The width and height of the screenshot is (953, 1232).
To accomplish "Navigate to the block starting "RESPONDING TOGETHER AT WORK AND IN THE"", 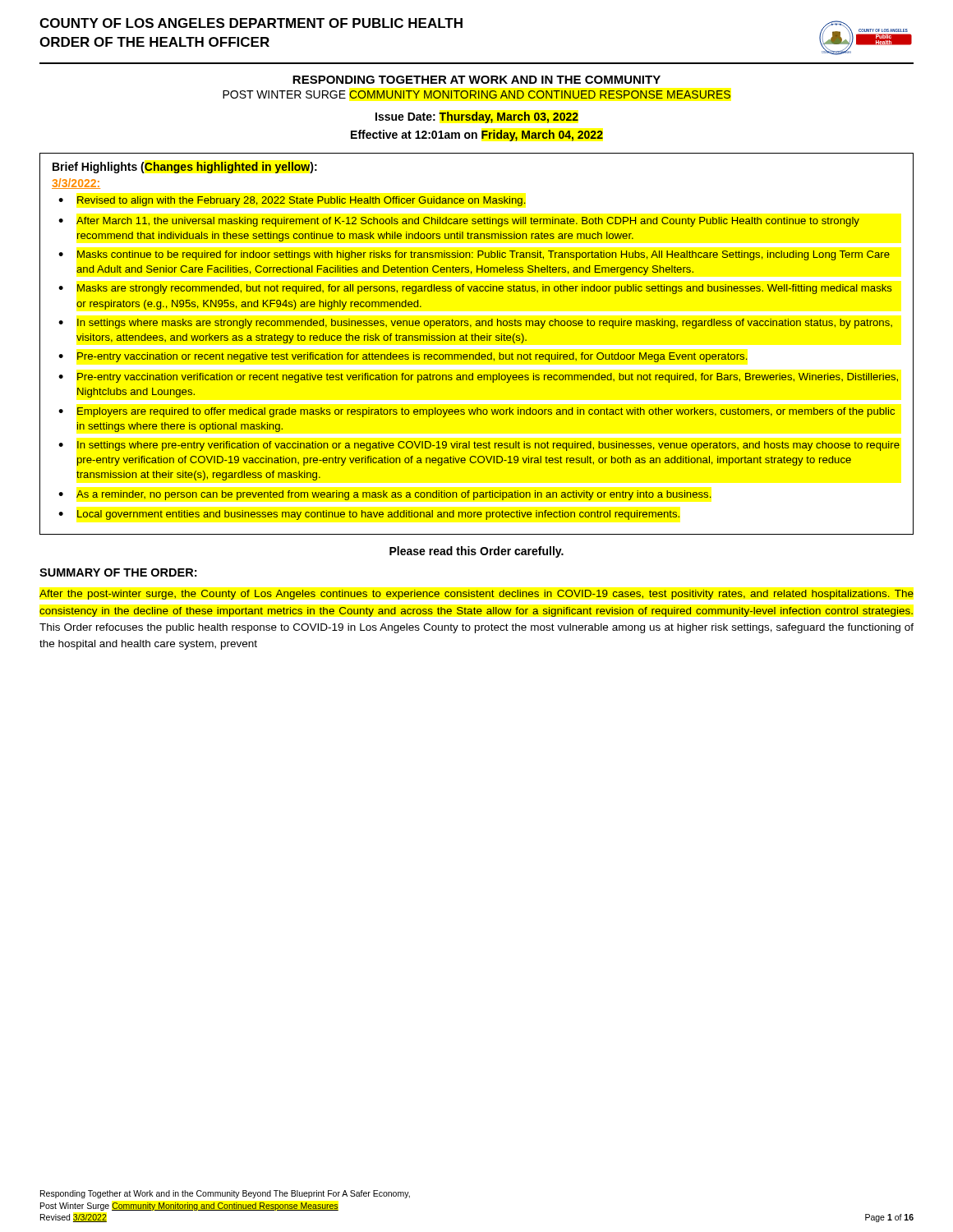I will pos(476,79).
